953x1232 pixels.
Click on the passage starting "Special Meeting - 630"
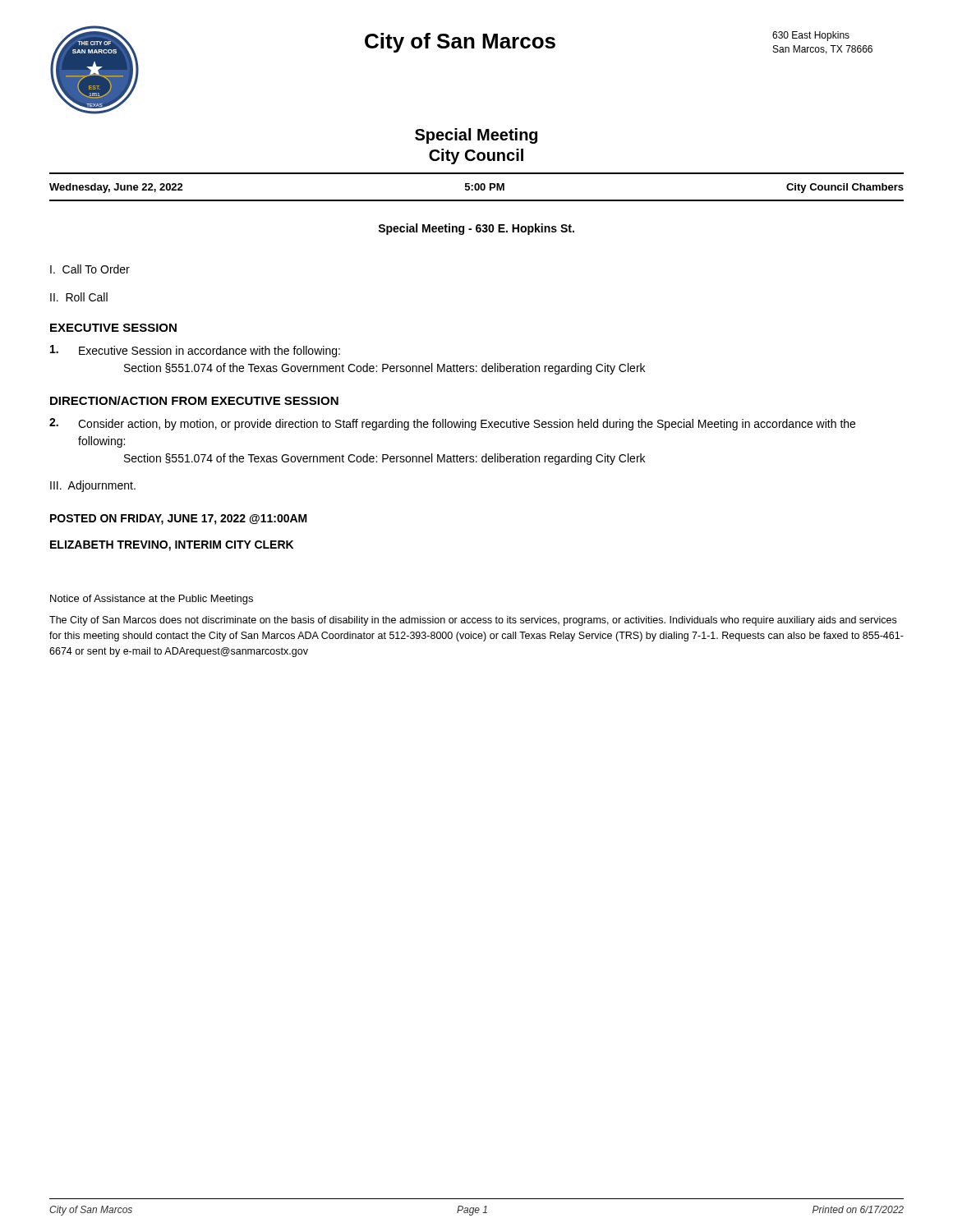(x=476, y=228)
